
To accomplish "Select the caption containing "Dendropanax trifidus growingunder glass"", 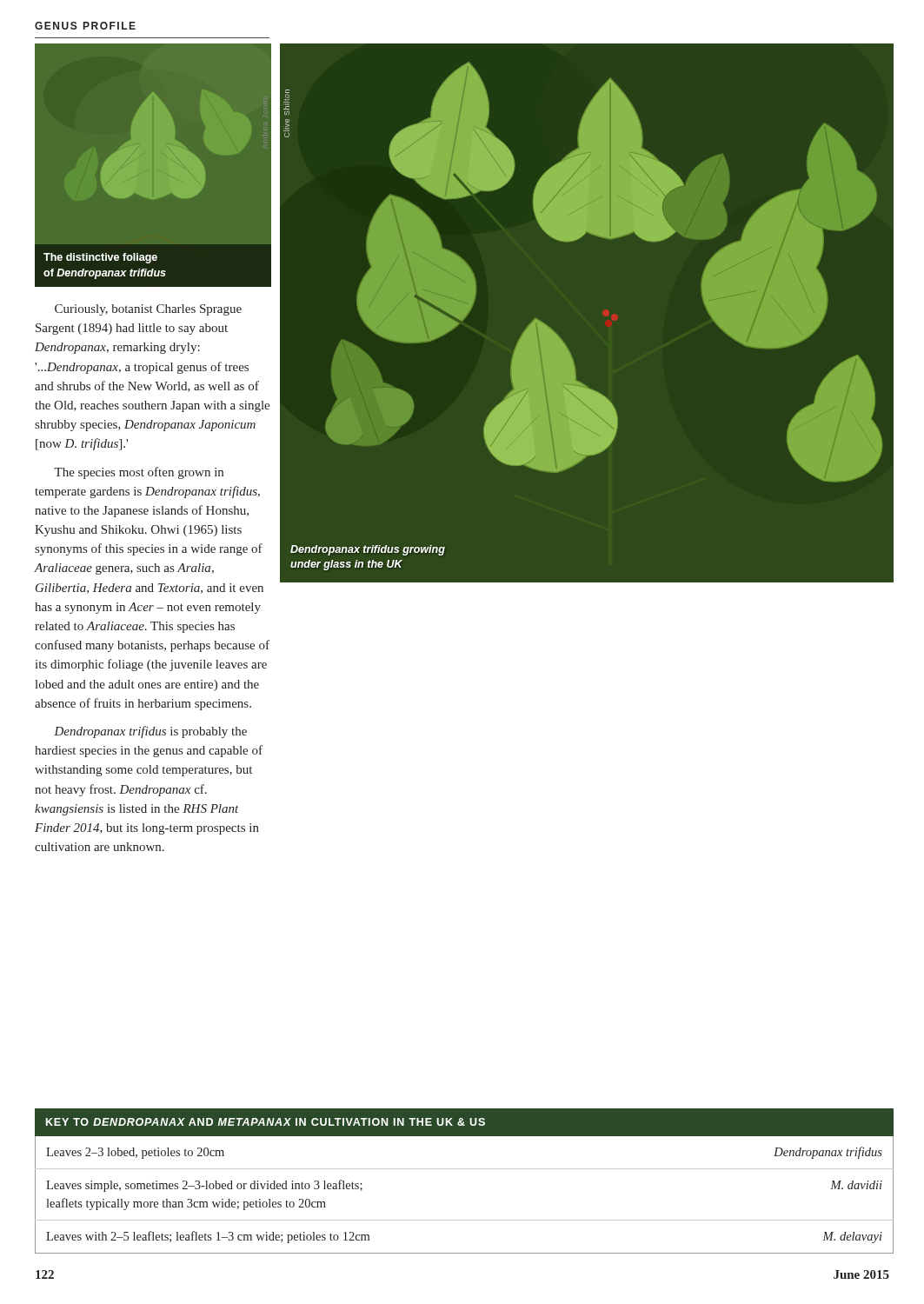I will 368,557.
